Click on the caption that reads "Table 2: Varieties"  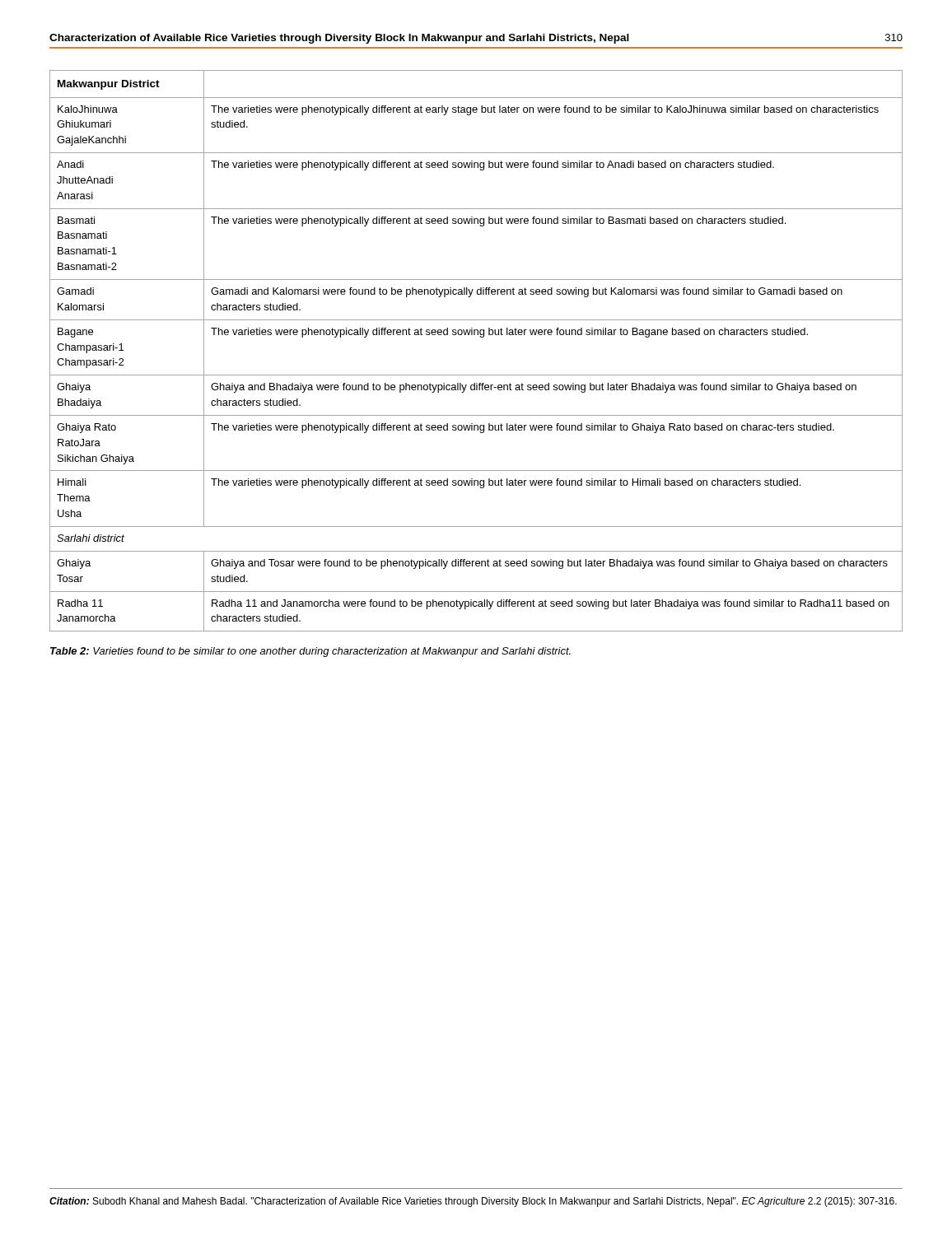click(x=311, y=651)
